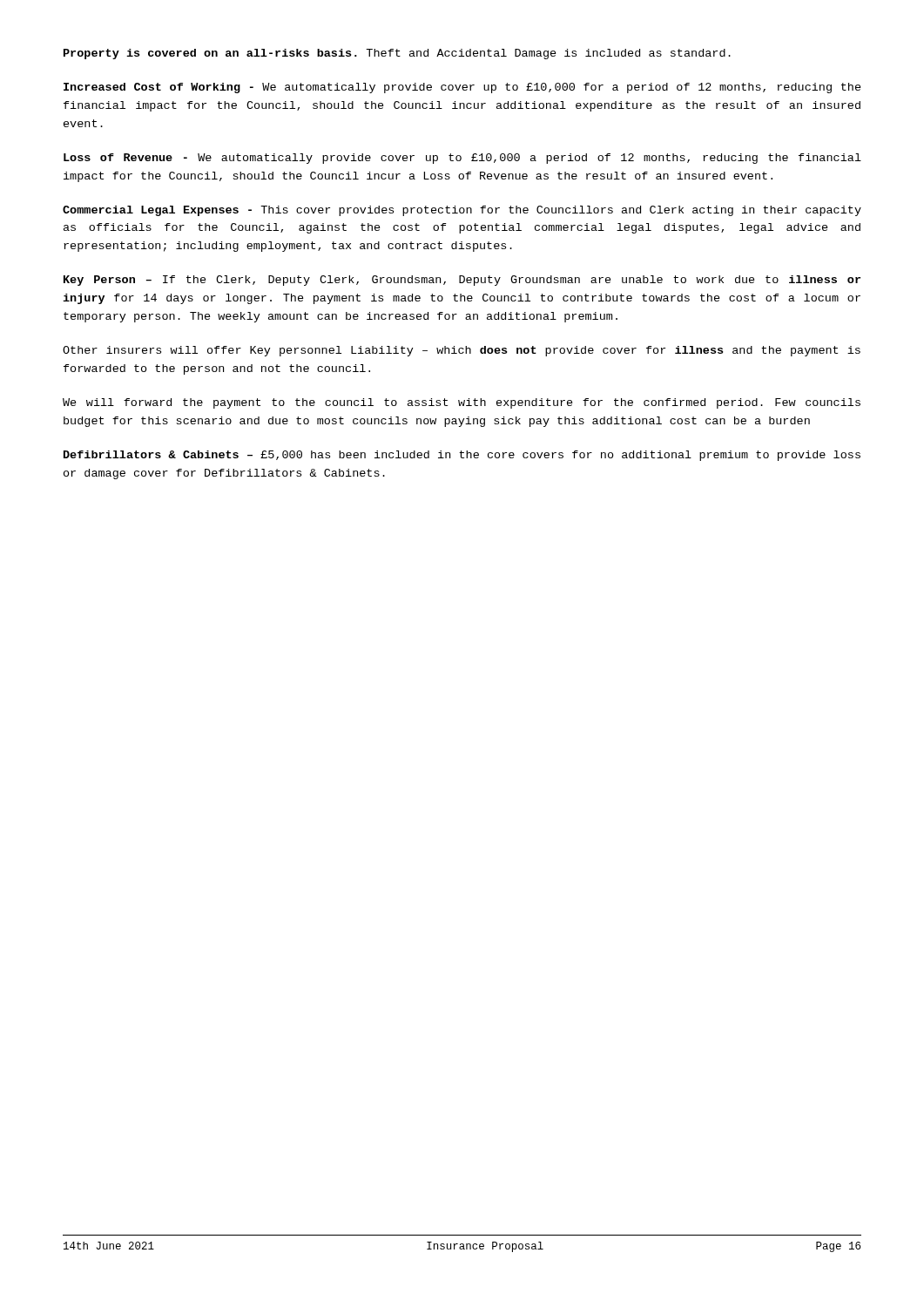Find the text block containing "Property is covered on an"
The image size is (924, 1307).
398,54
